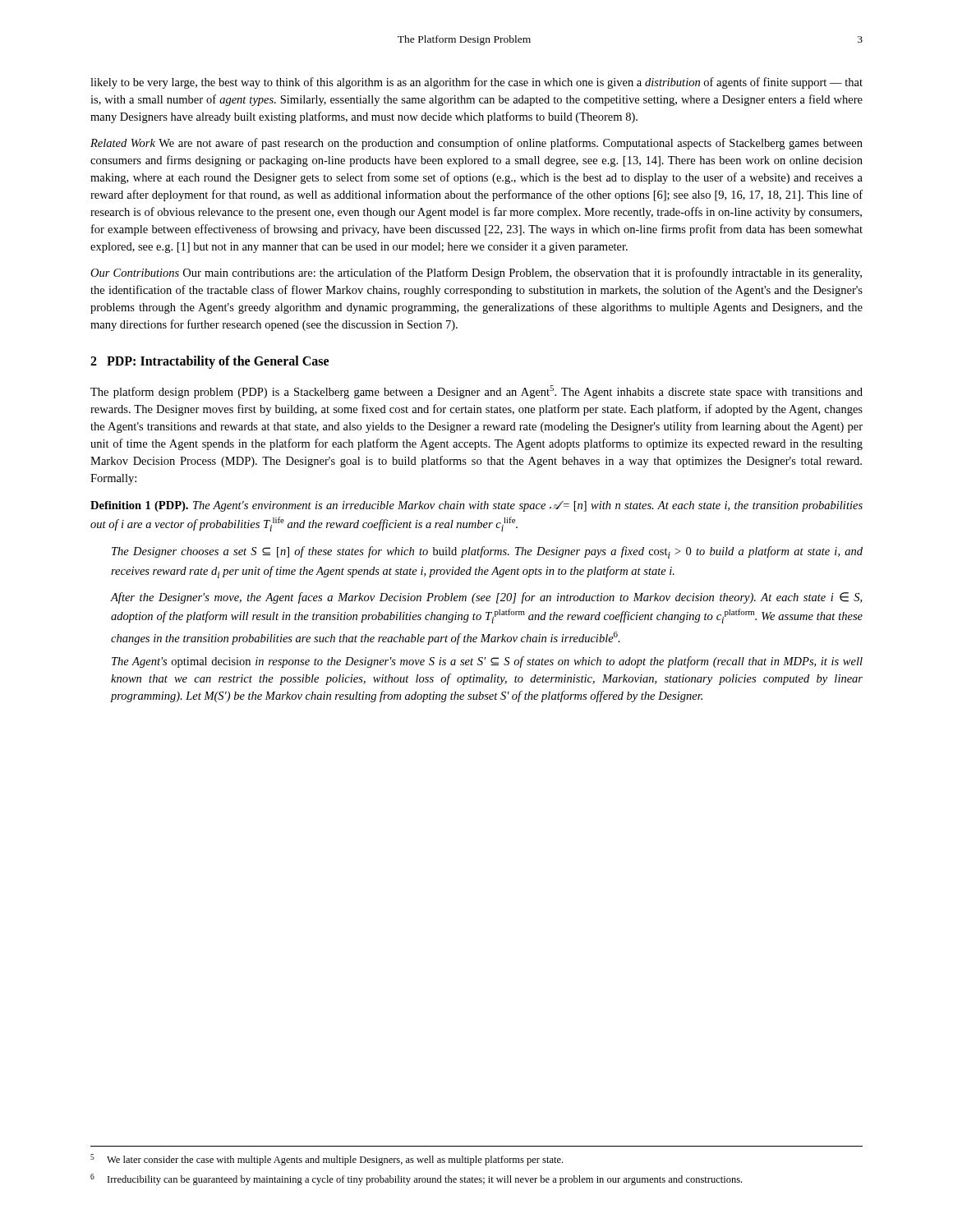Navigate to the region starting "Definition 1 (PDP)."

click(476, 601)
